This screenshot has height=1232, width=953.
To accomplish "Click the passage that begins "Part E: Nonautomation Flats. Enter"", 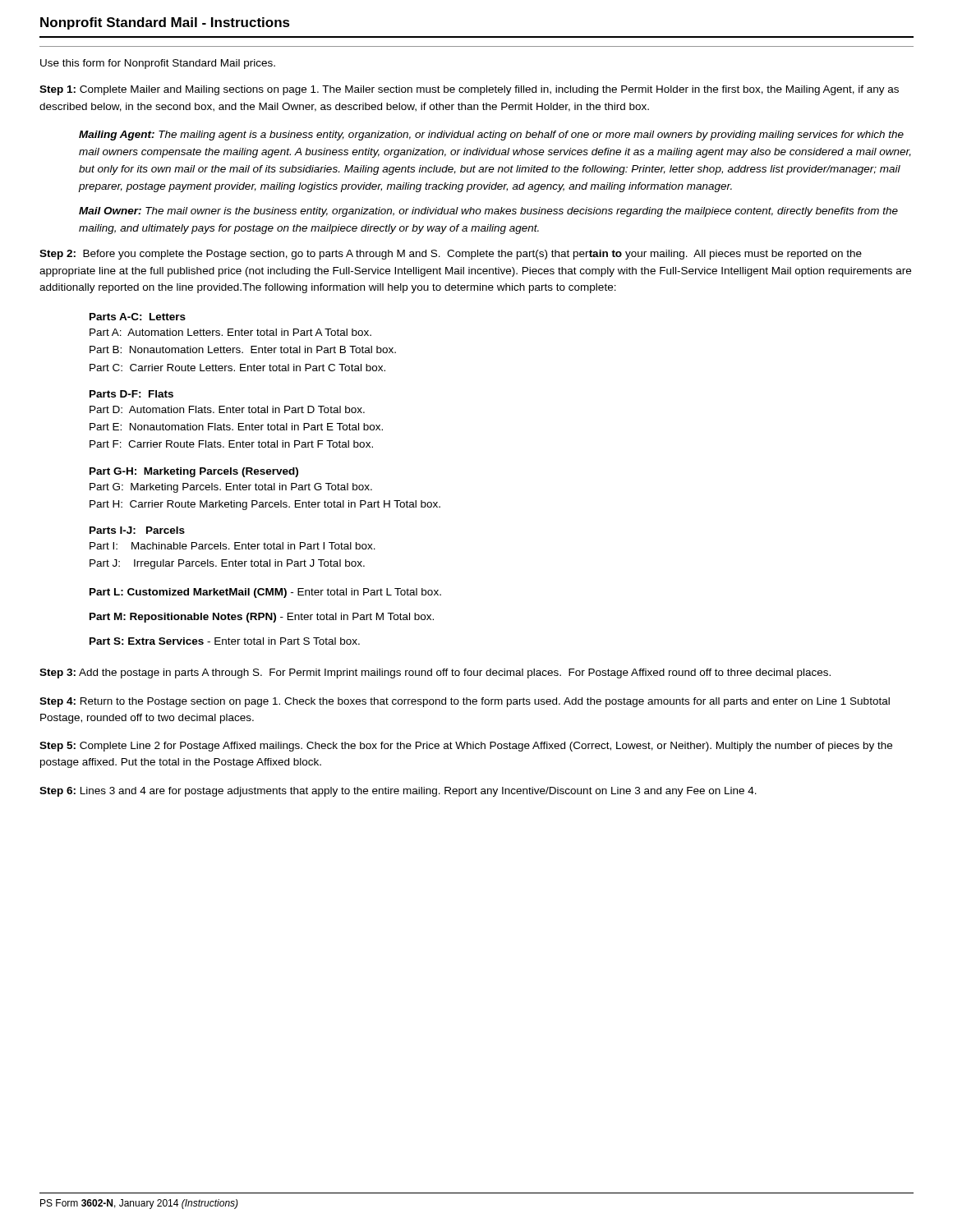I will 236,427.
